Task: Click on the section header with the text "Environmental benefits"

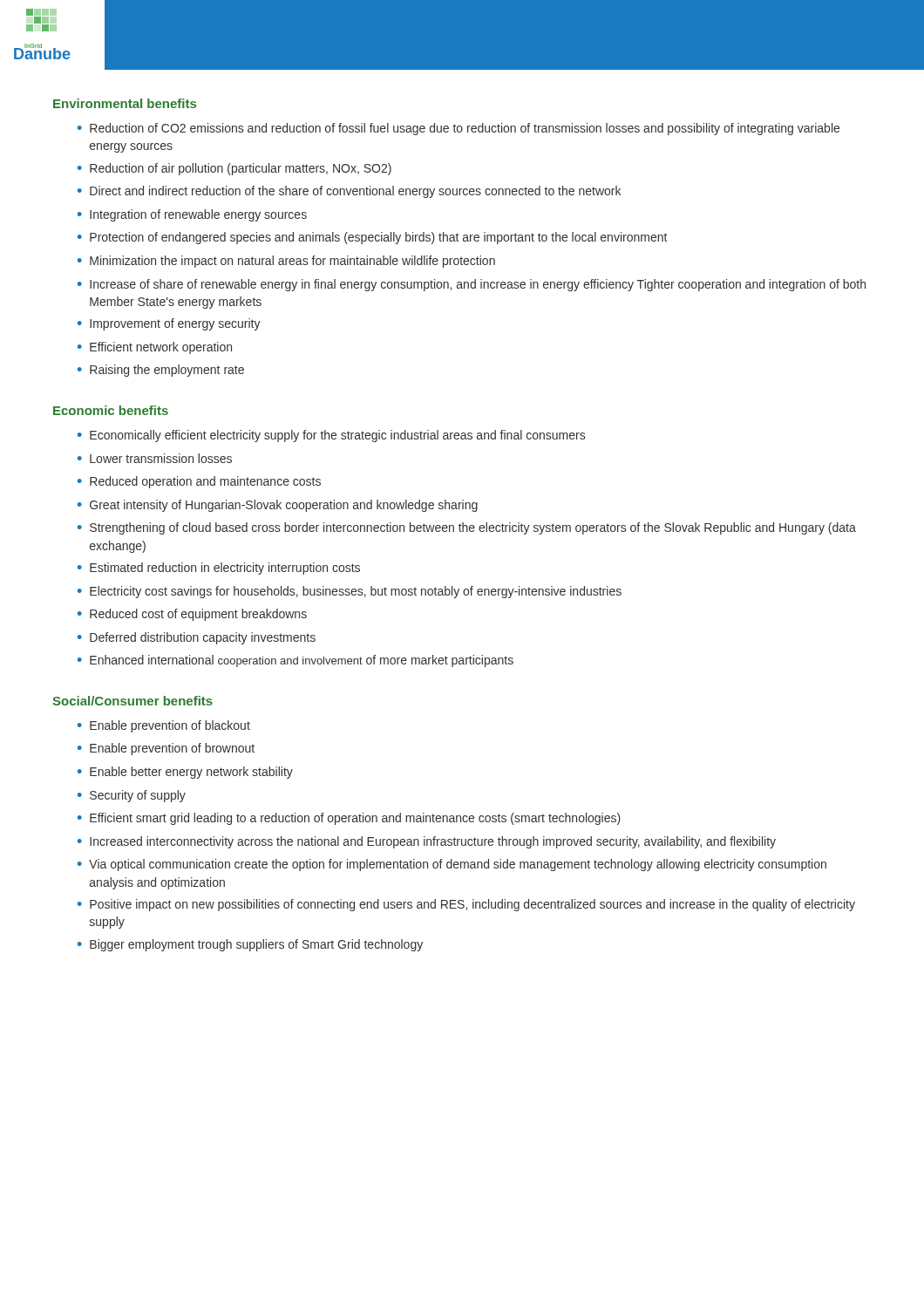Action: point(125,103)
